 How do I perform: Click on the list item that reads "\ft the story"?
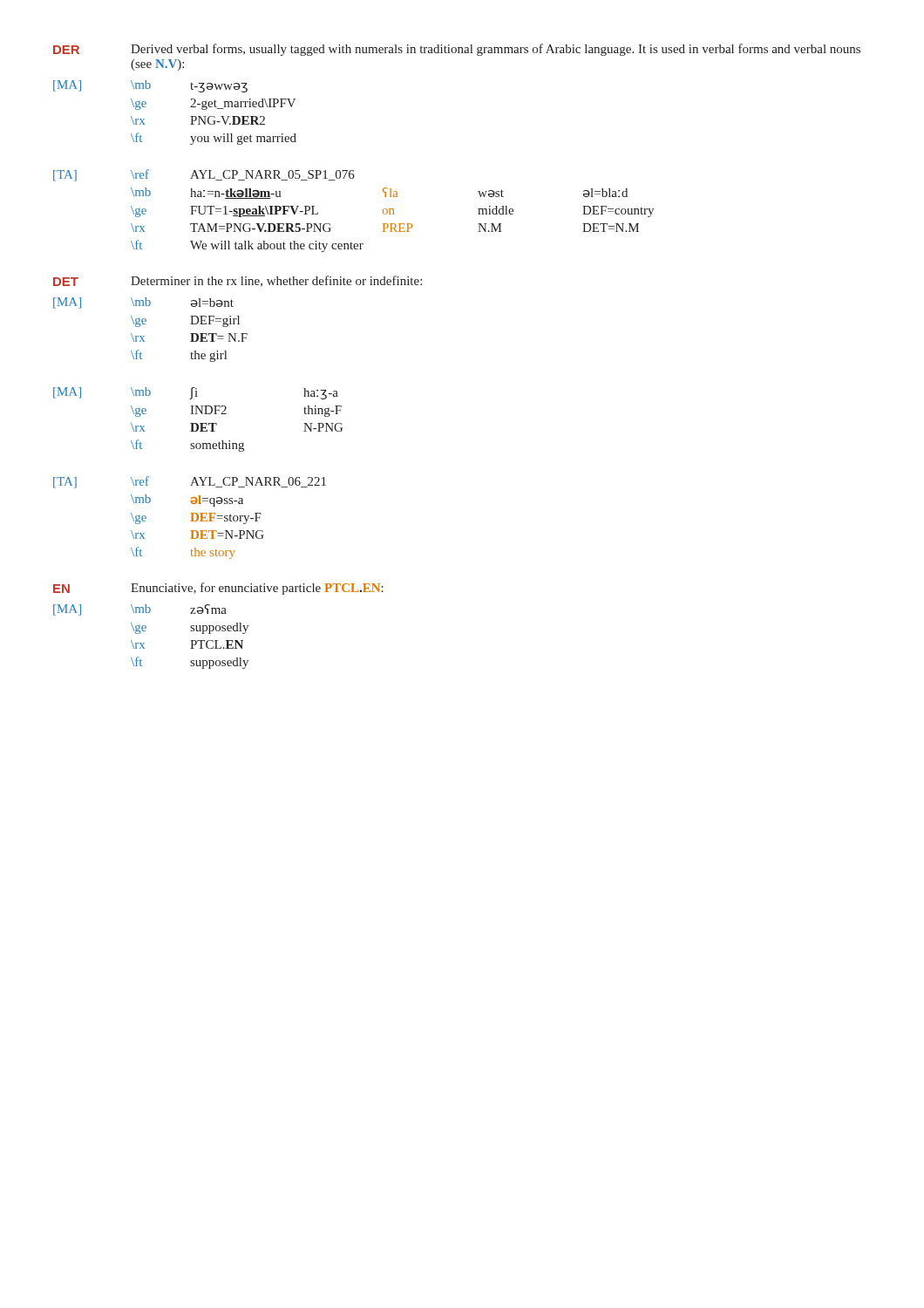211,553
